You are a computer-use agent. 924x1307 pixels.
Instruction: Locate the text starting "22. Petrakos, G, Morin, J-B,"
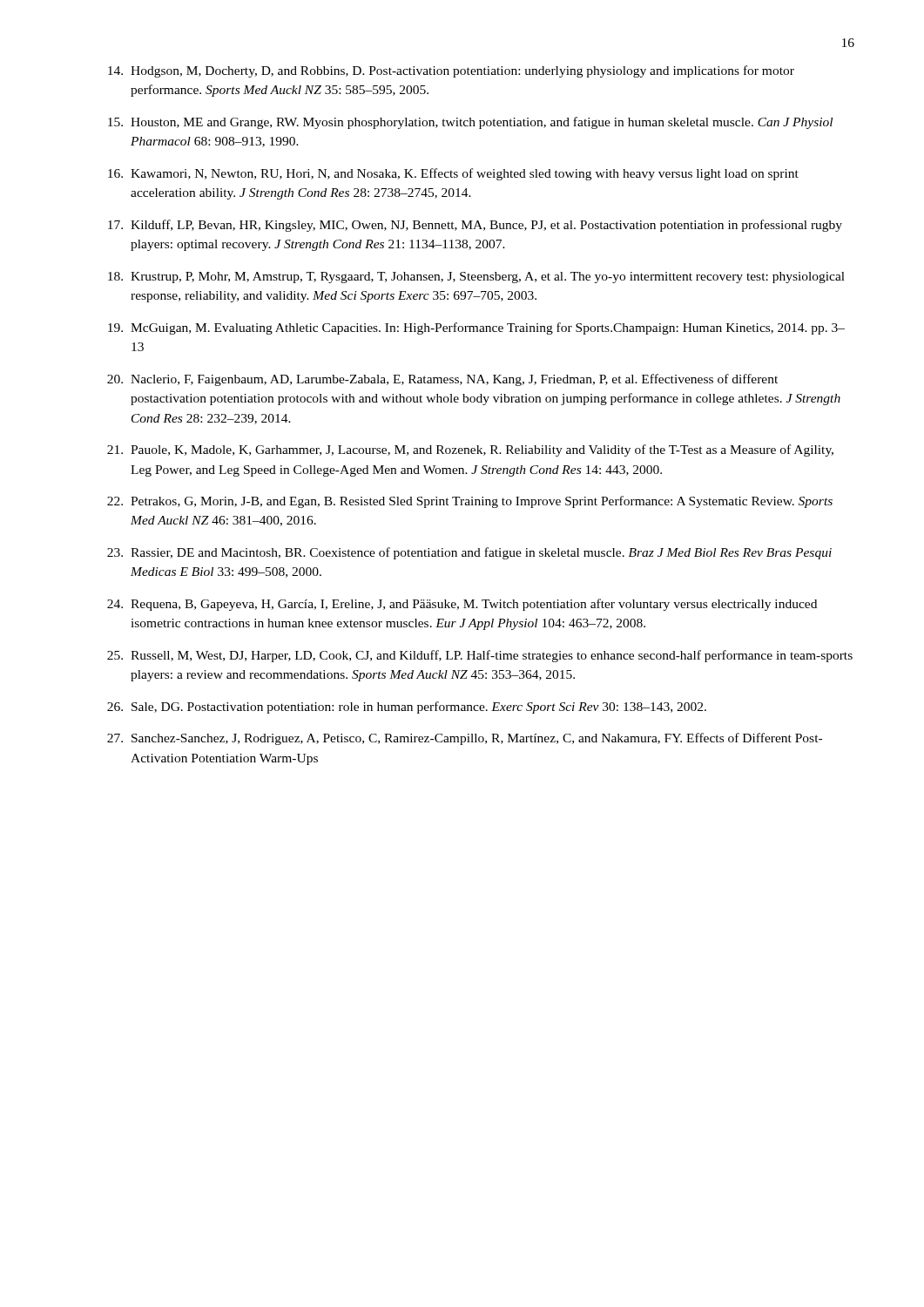click(471, 511)
